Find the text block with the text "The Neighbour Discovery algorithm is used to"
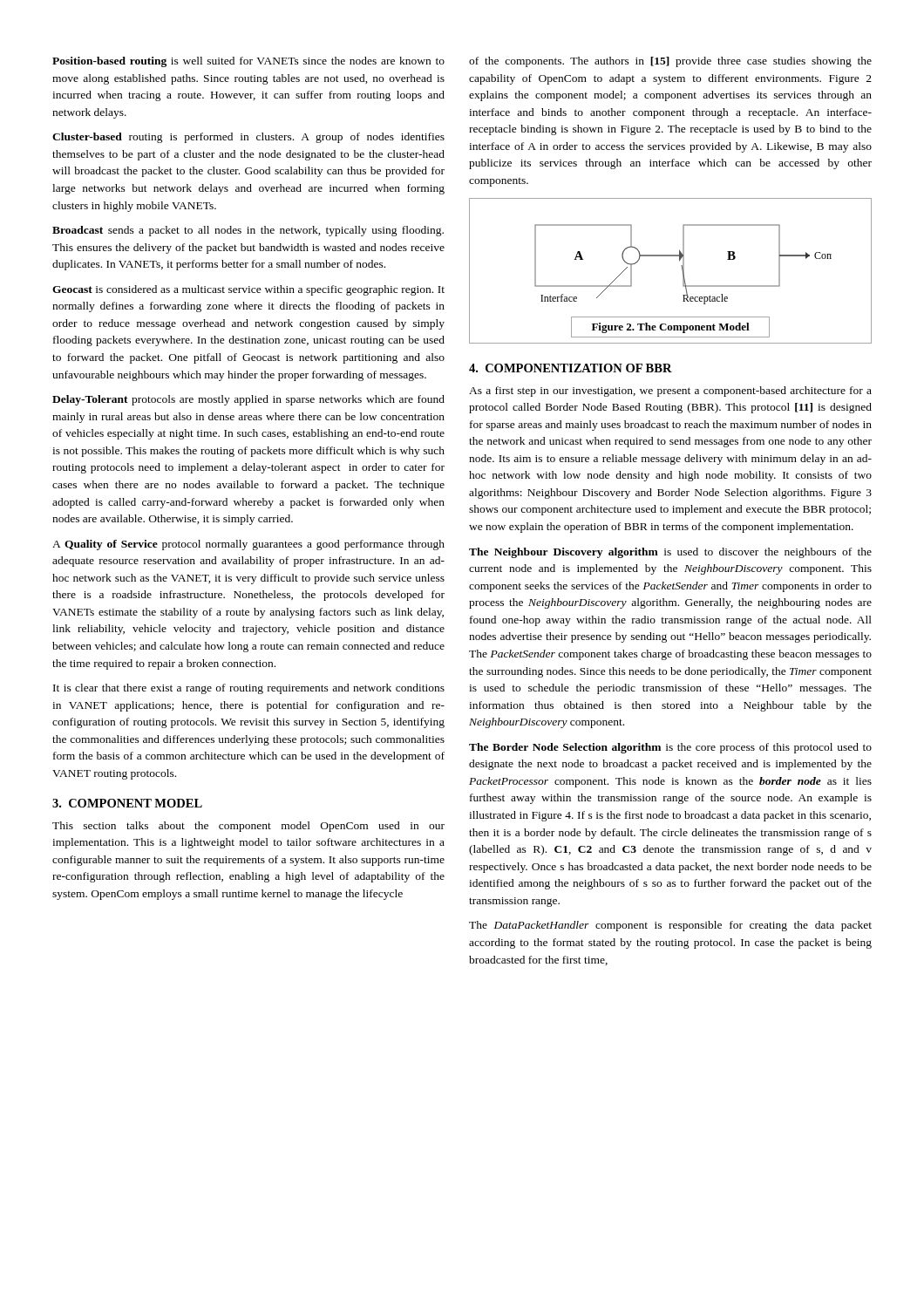Image resolution: width=924 pixels, height=1308 pixels. pyautogui.click(x=670, y=637)
